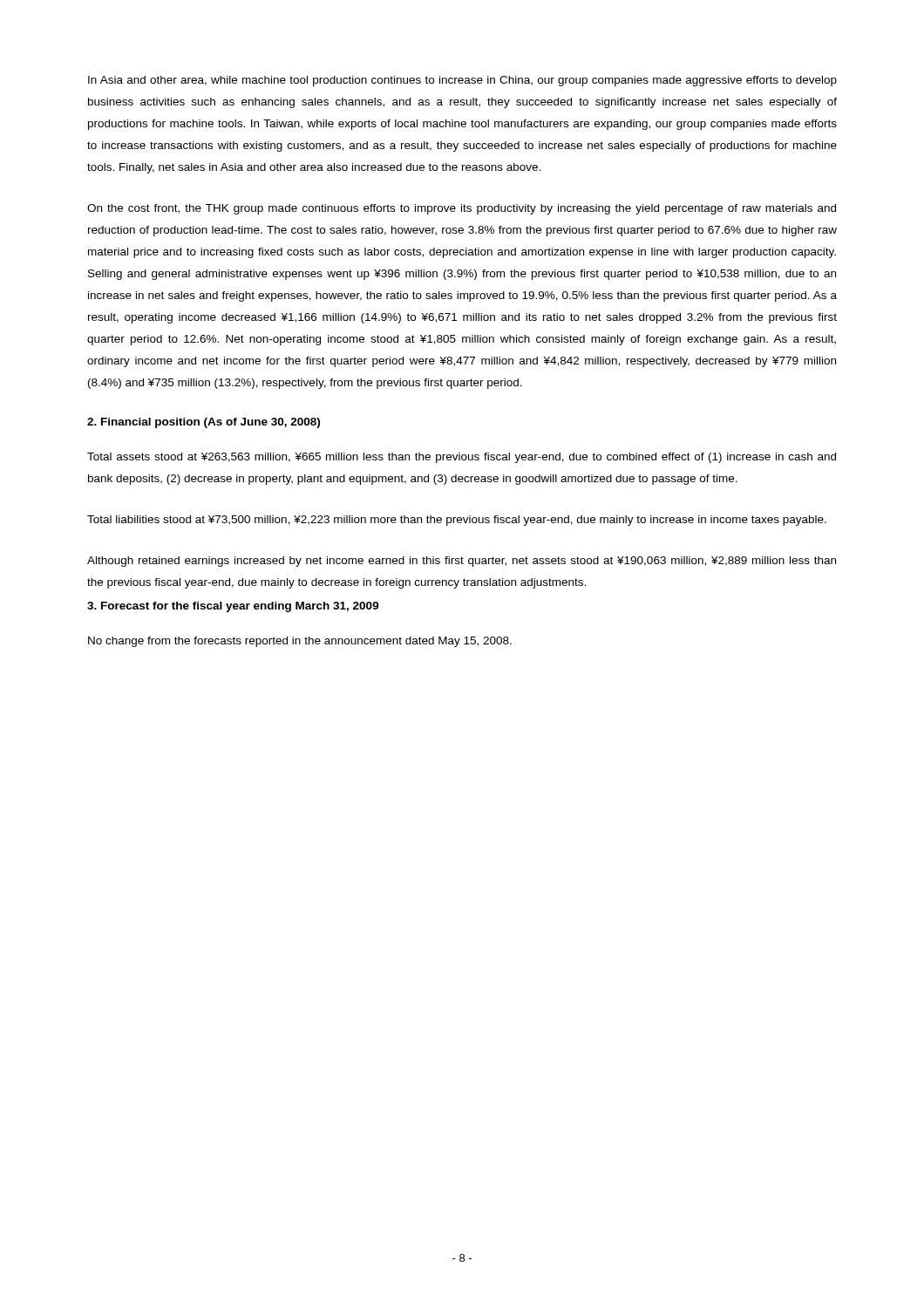The width and height of the screenshot is (924, 1308).
Task: Click on the text block with the text "Total assets stood"
Action: tap(462, 467)
